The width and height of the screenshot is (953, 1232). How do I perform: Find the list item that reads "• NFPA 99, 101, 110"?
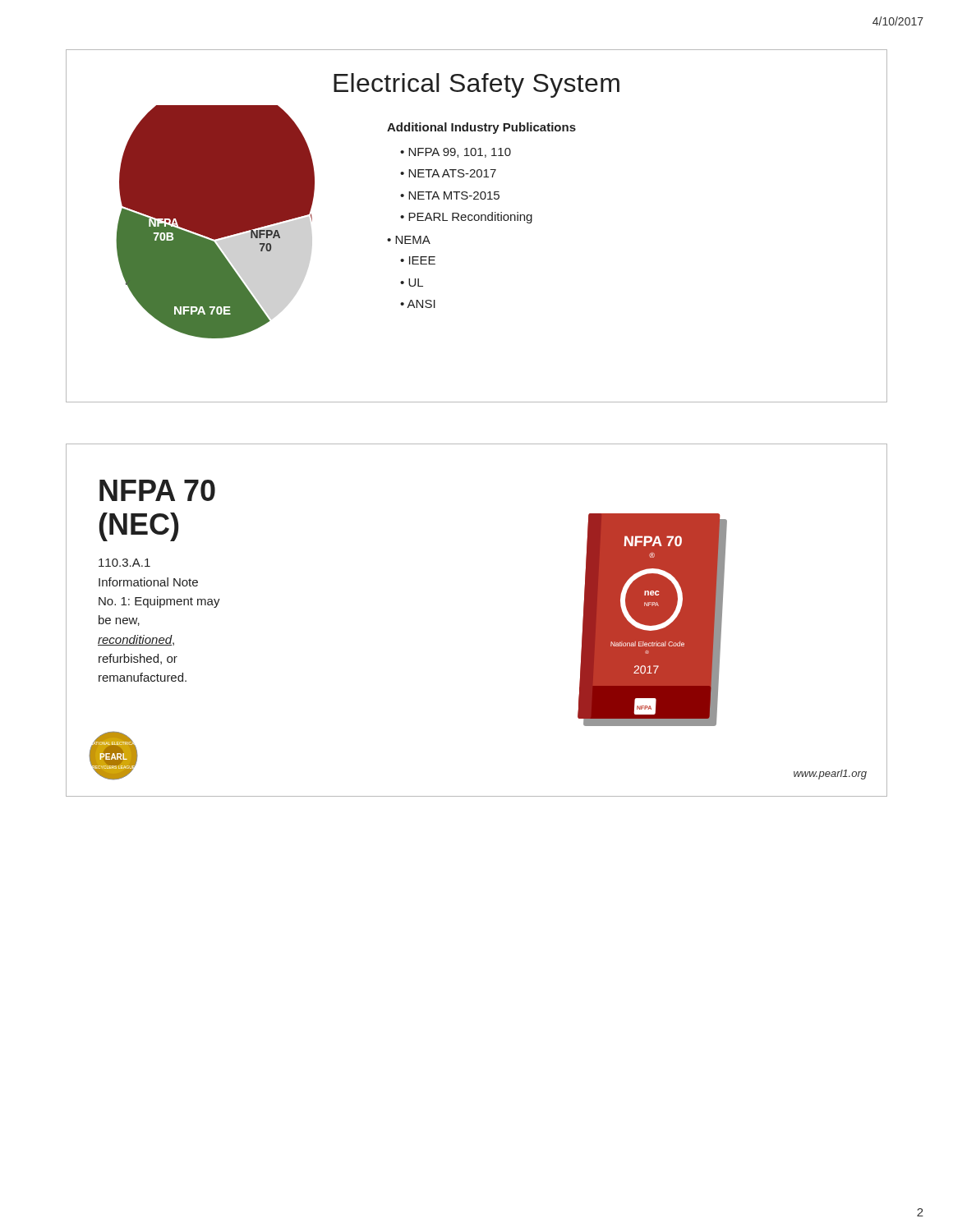pos(456,151)
